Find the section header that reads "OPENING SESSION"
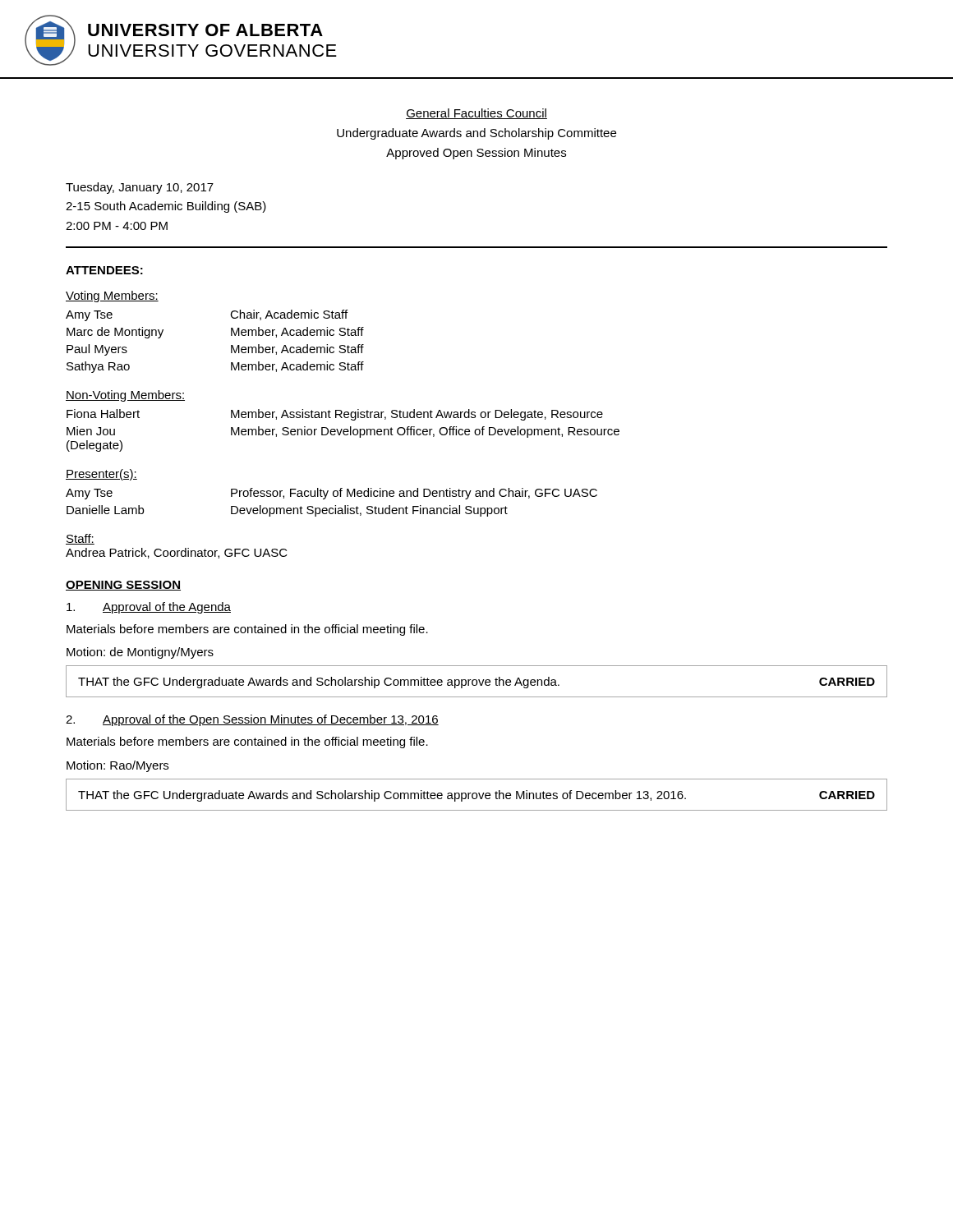 click(123, 584)
